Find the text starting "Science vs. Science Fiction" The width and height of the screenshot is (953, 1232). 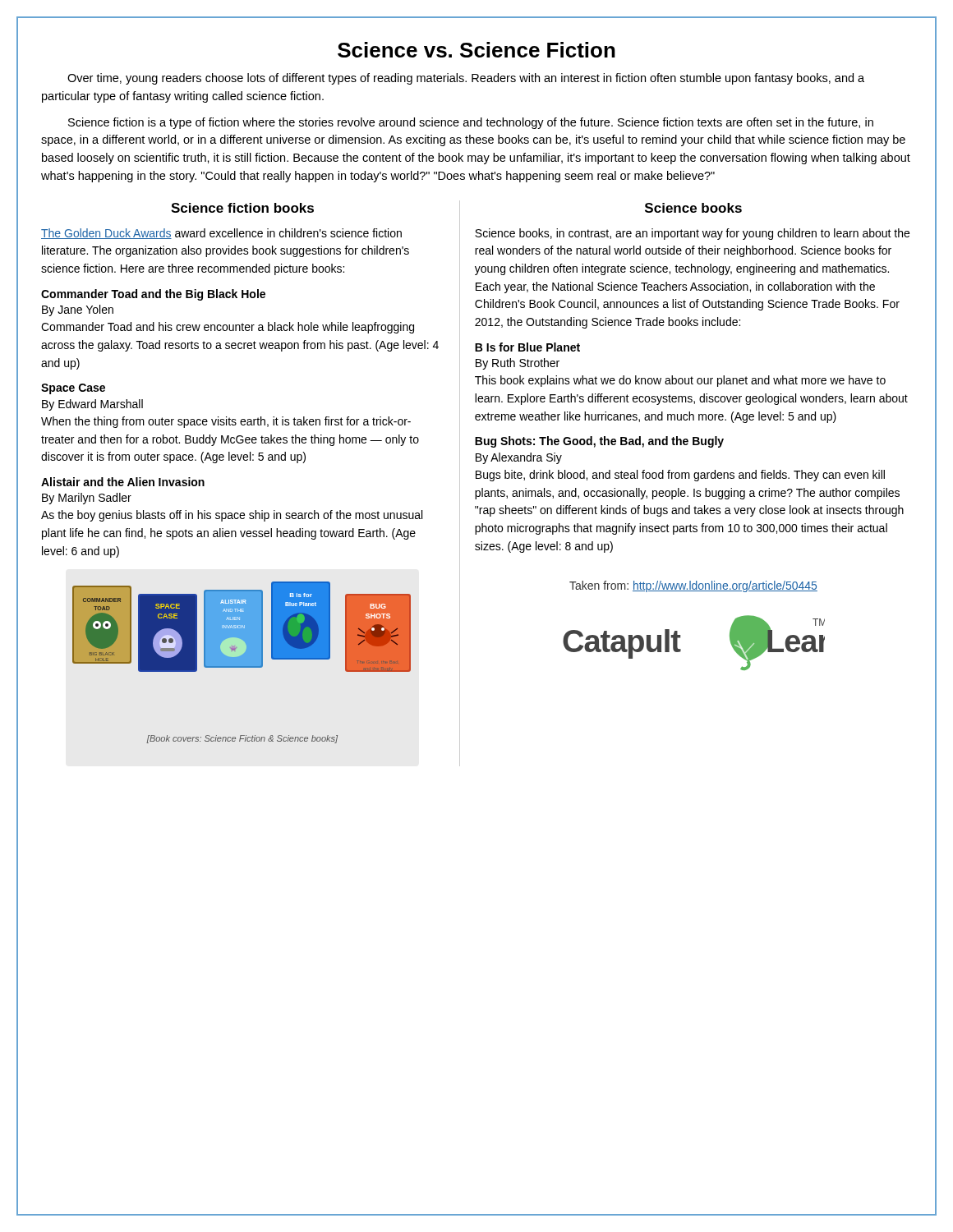click(476, 51)
